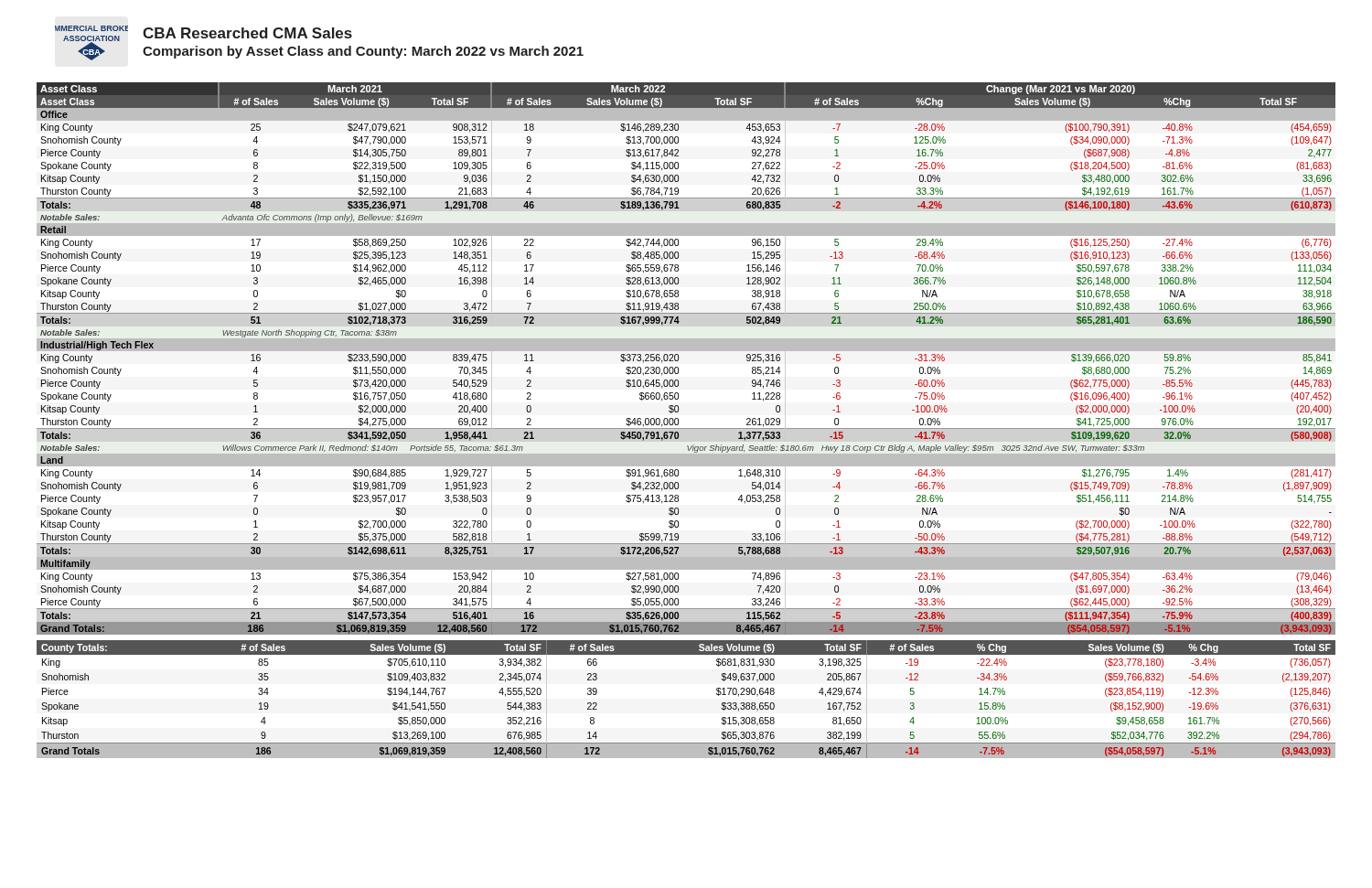This screenshot has width=1372, height=888.
Task: Click the title that begins "CBA Researched CMA"
Action: point(248,33)
